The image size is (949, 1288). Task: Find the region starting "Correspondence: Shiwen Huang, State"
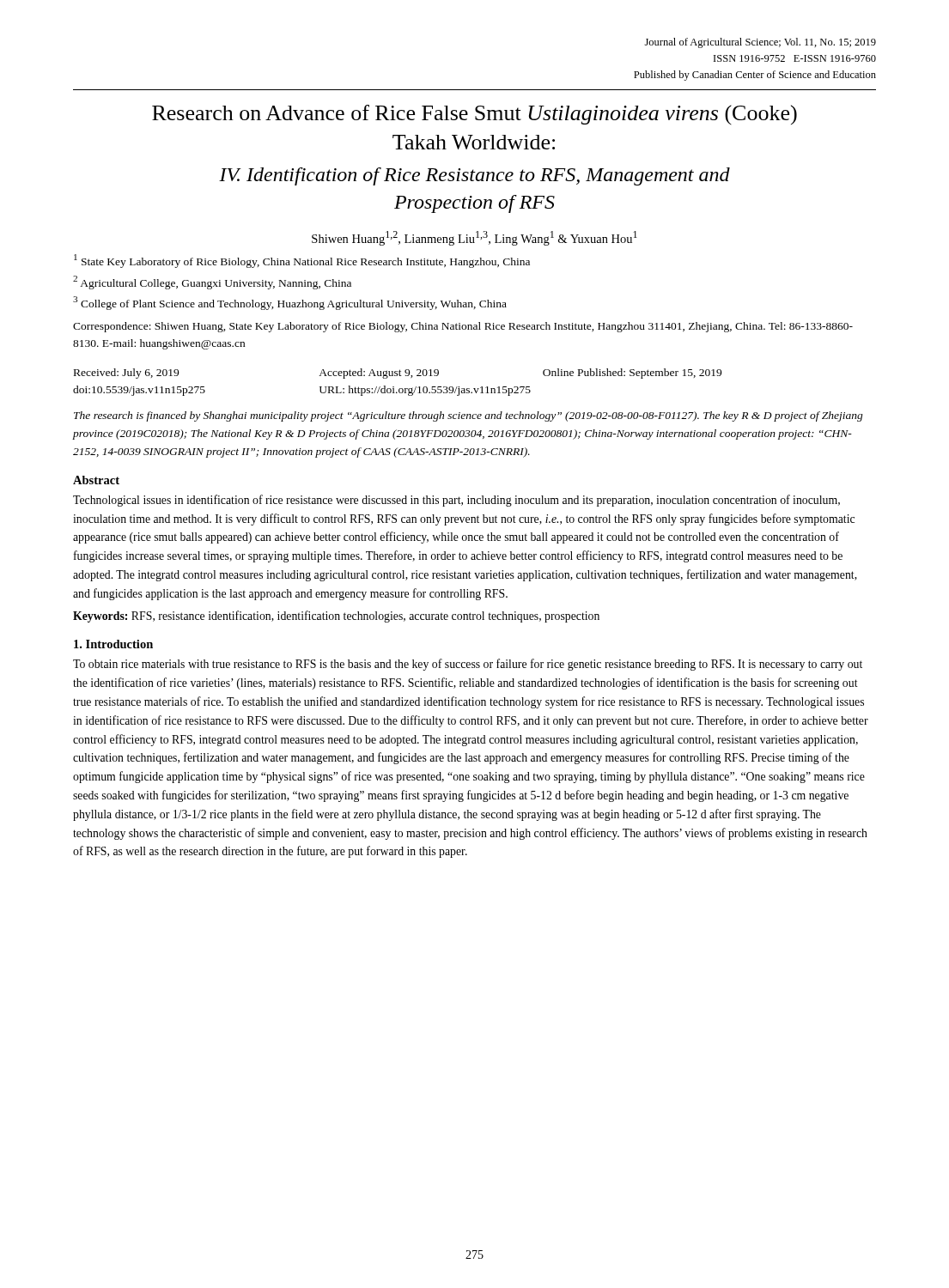click(463, 334)
